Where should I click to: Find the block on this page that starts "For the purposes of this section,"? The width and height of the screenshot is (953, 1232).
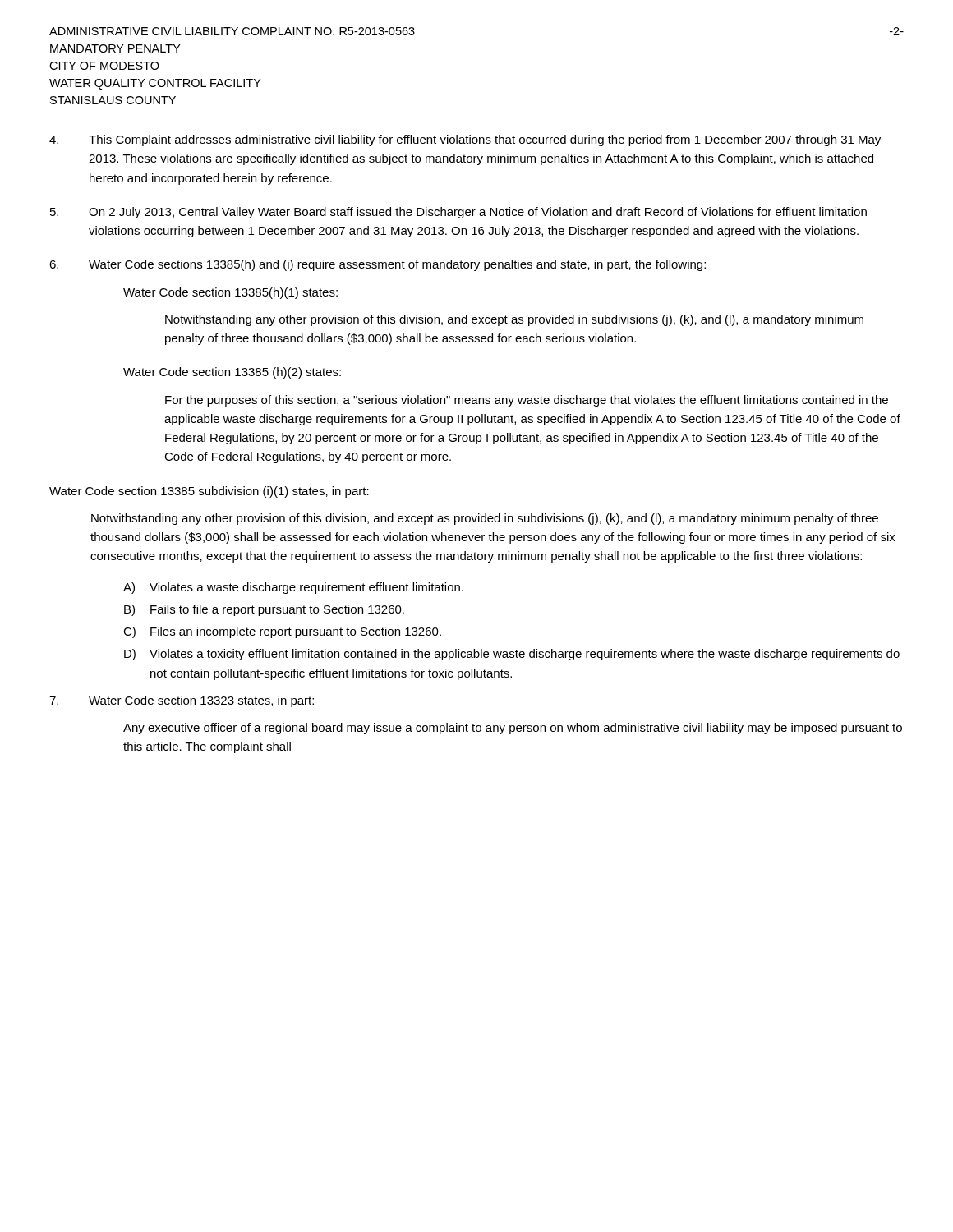[532, 428]
